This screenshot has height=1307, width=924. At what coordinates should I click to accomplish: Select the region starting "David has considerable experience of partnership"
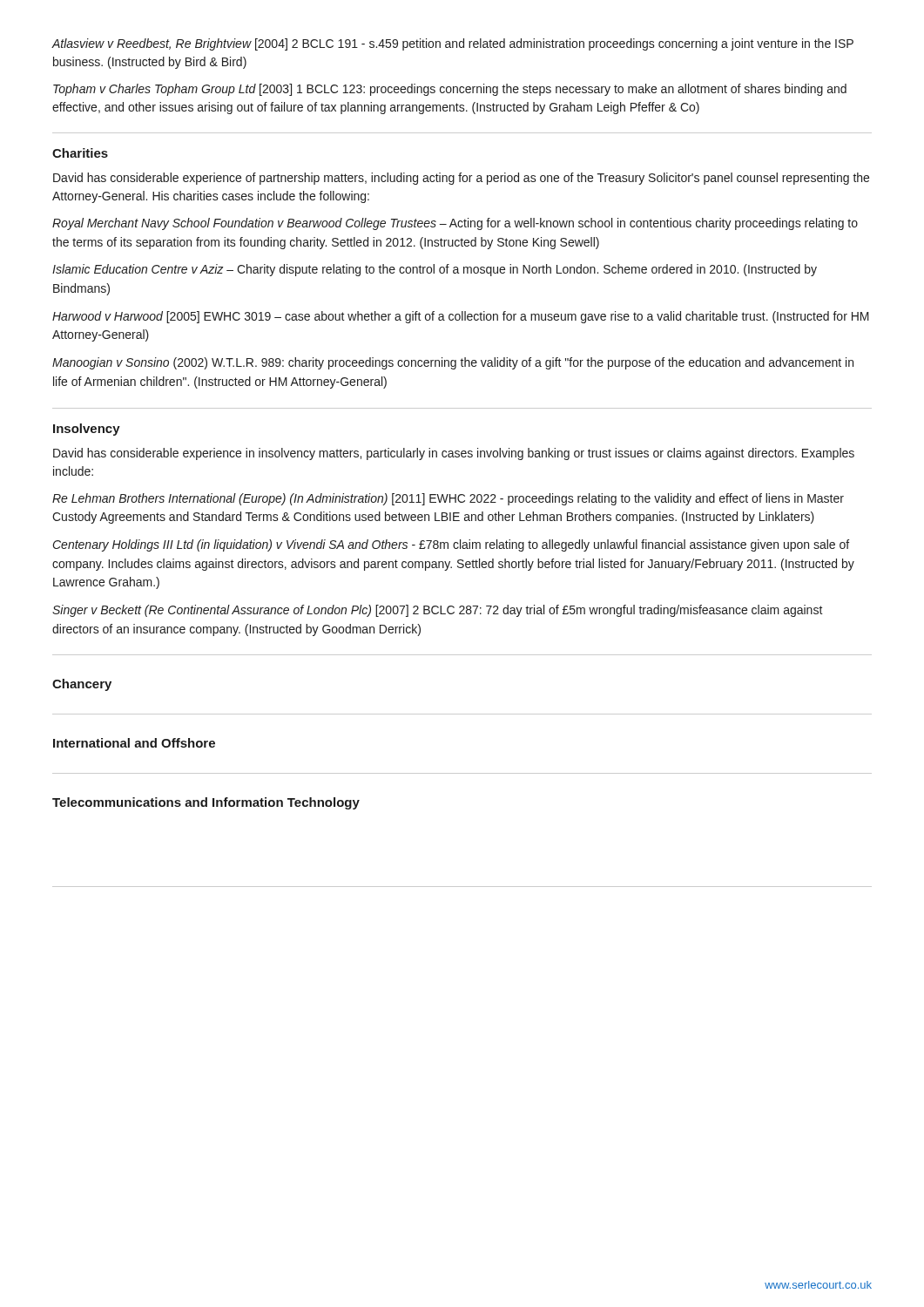tap(461, 187)
